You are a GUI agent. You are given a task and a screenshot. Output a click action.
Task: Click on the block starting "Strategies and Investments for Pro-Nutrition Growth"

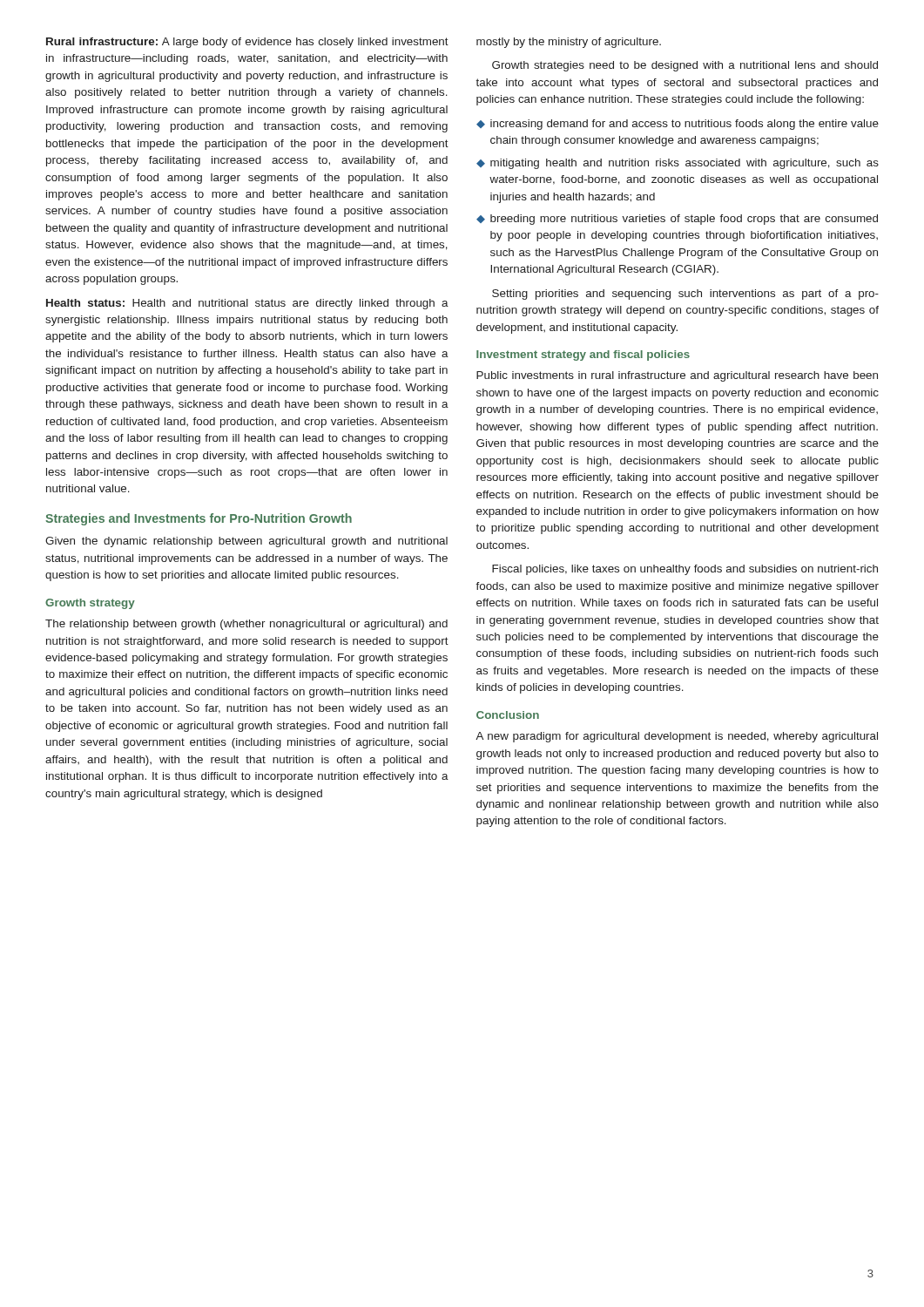tap(247, 519)
